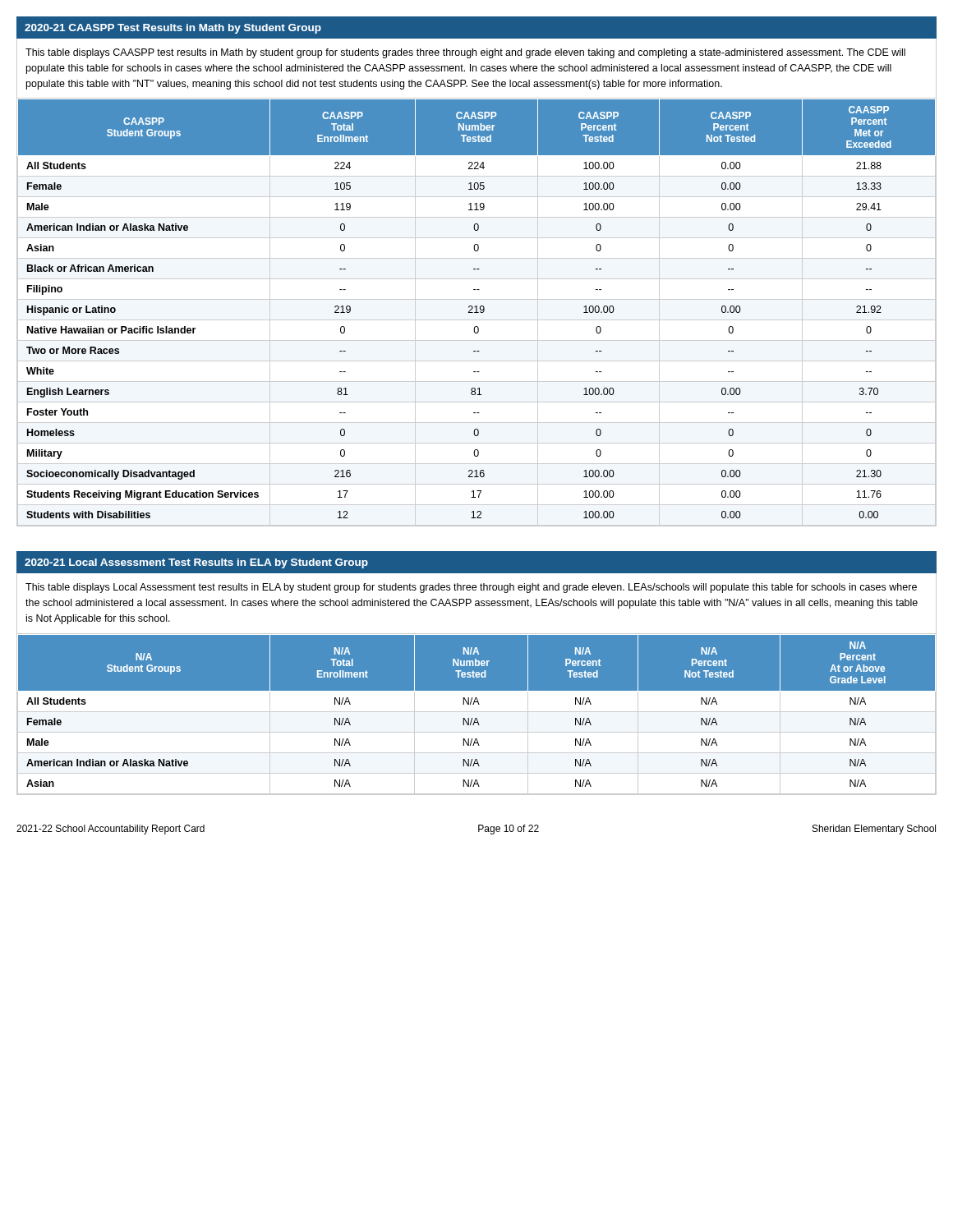Point to the element starting "This table displays Local Assessment test"
The height and width of the screenshot is (1232, 953).
click(476, 604)
